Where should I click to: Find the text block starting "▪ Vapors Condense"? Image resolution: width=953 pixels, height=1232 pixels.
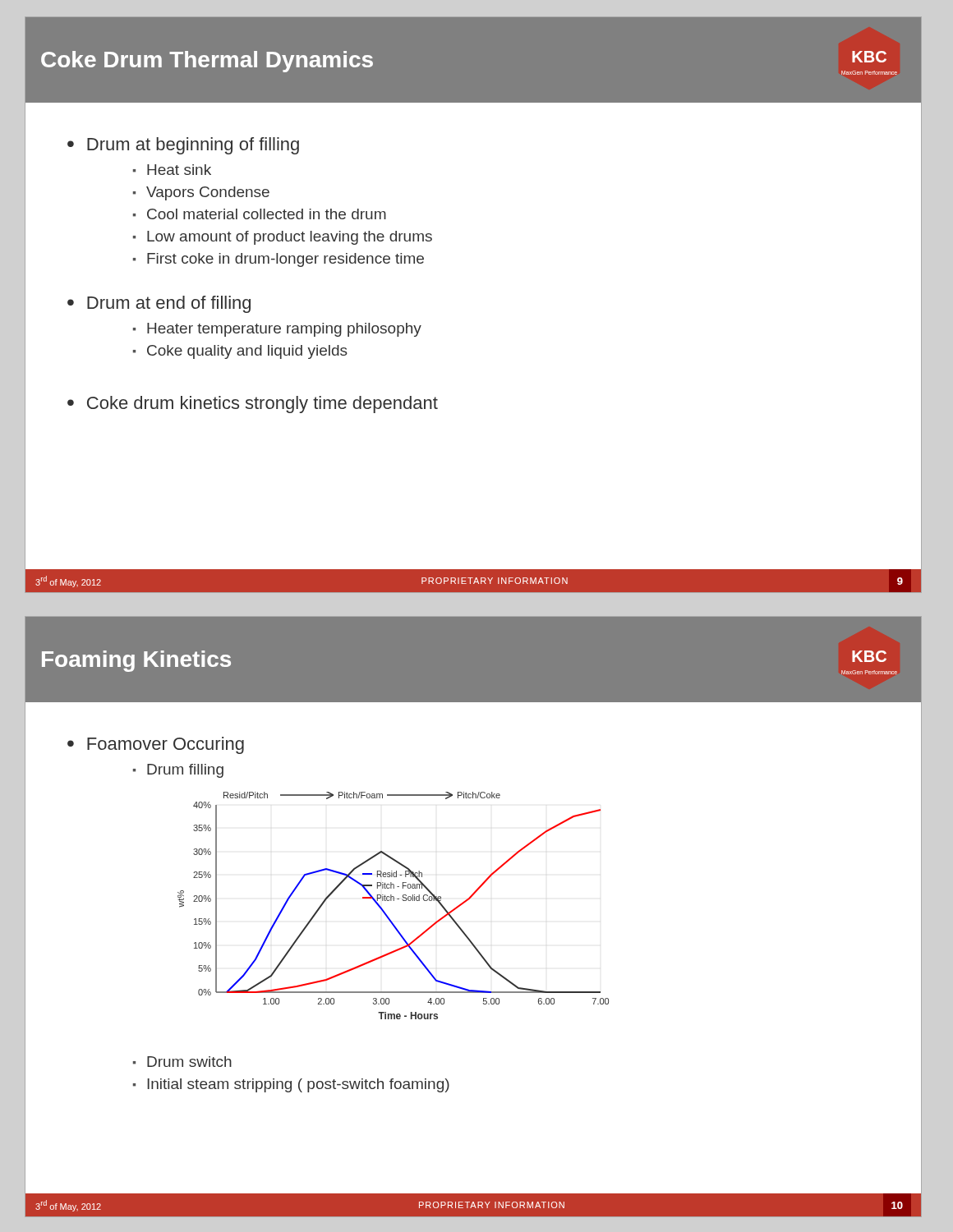(x=201, y=192)
